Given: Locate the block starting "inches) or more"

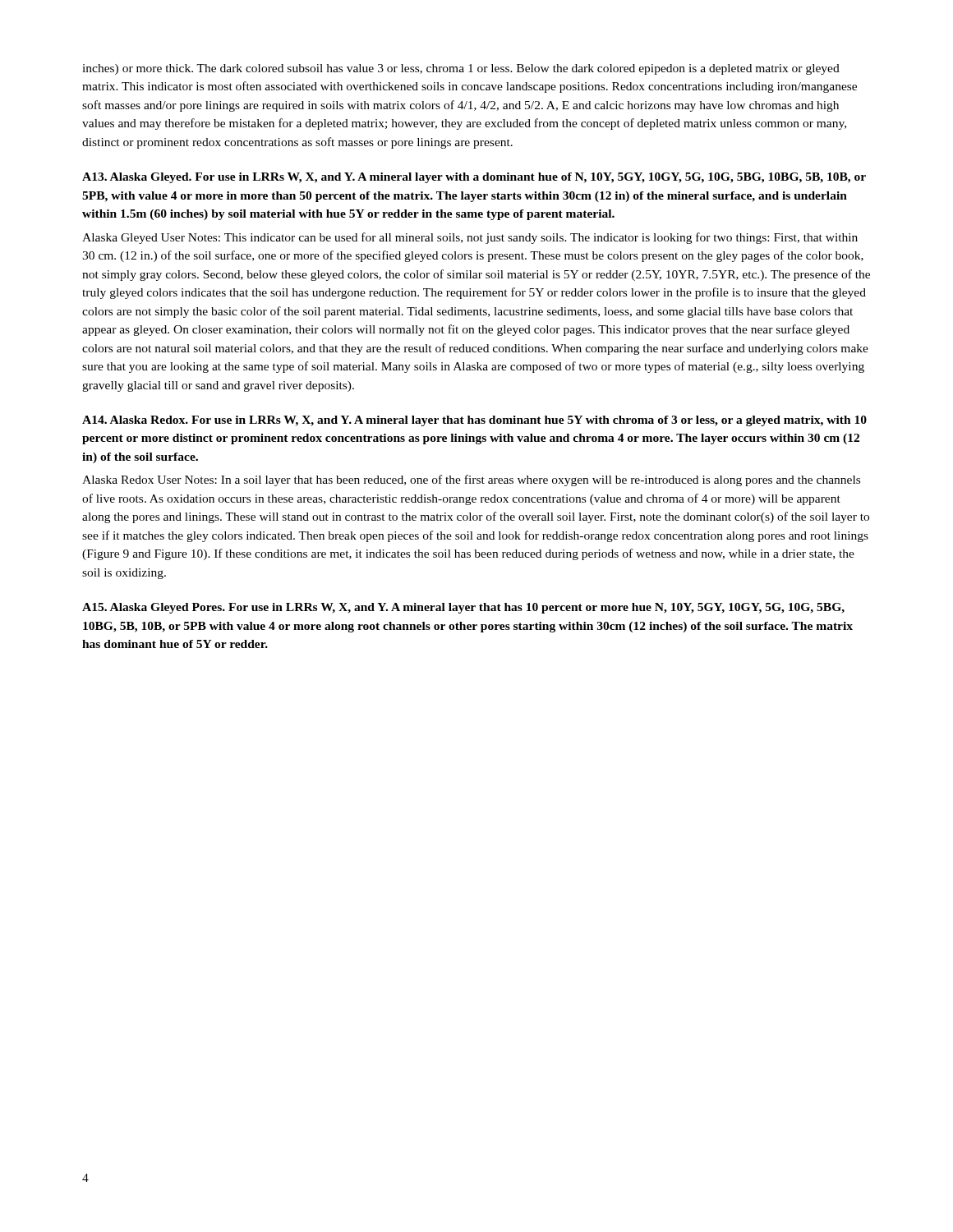Looking at the screenshot, I should point(470,105).
